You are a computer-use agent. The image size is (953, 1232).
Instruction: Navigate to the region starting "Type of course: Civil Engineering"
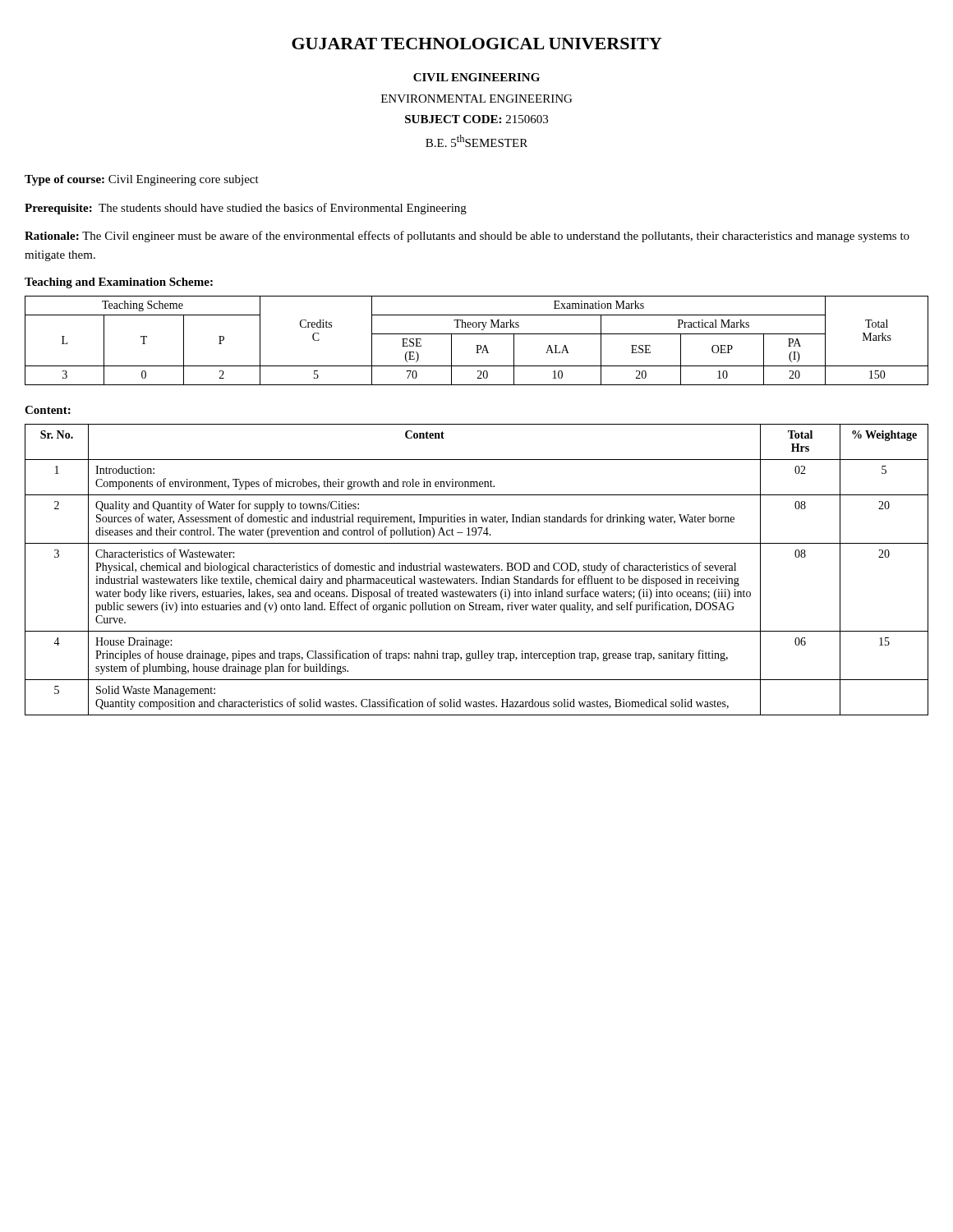click(x=142, y=179)
